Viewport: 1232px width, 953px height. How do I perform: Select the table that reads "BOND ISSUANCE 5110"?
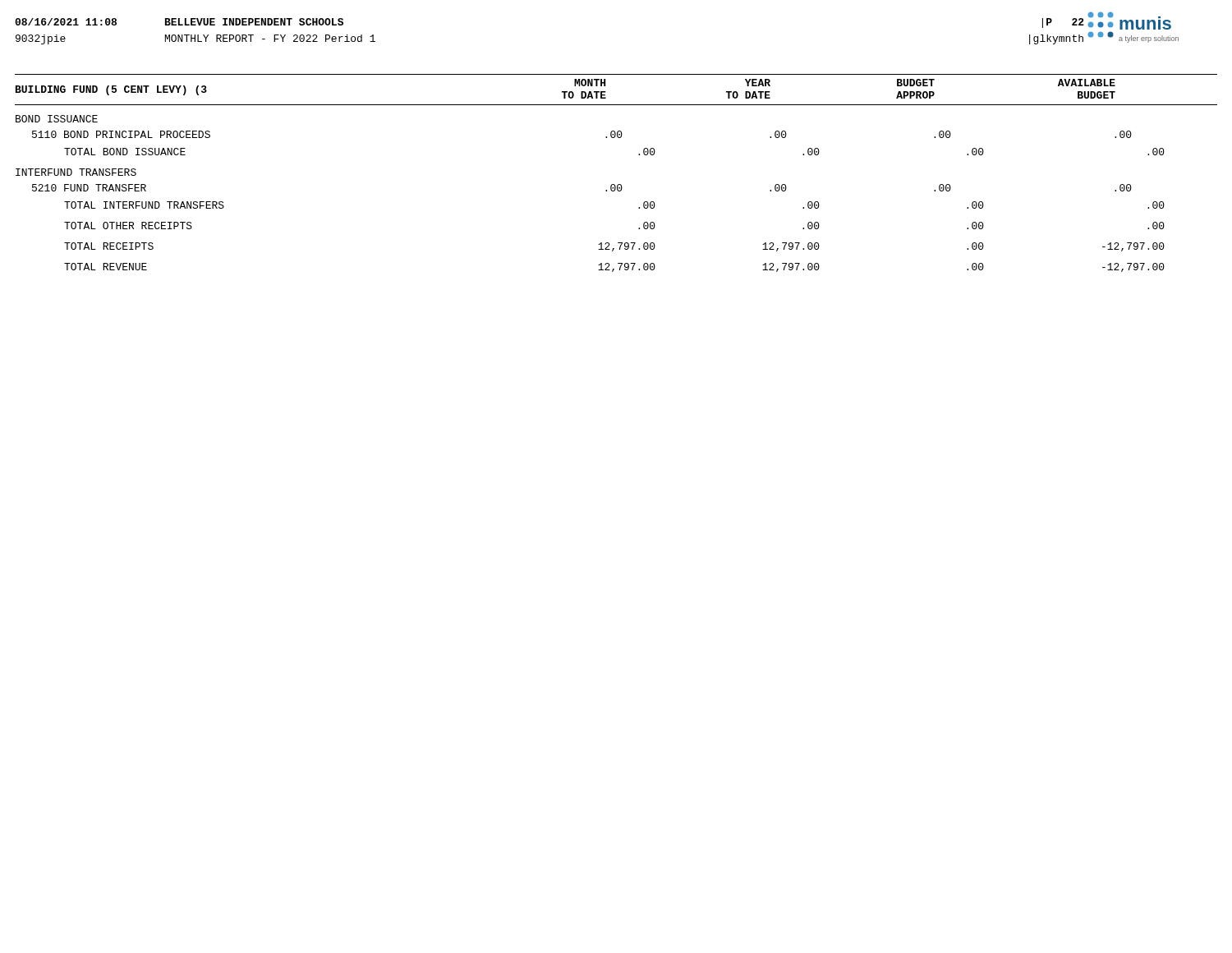(616, 190)
